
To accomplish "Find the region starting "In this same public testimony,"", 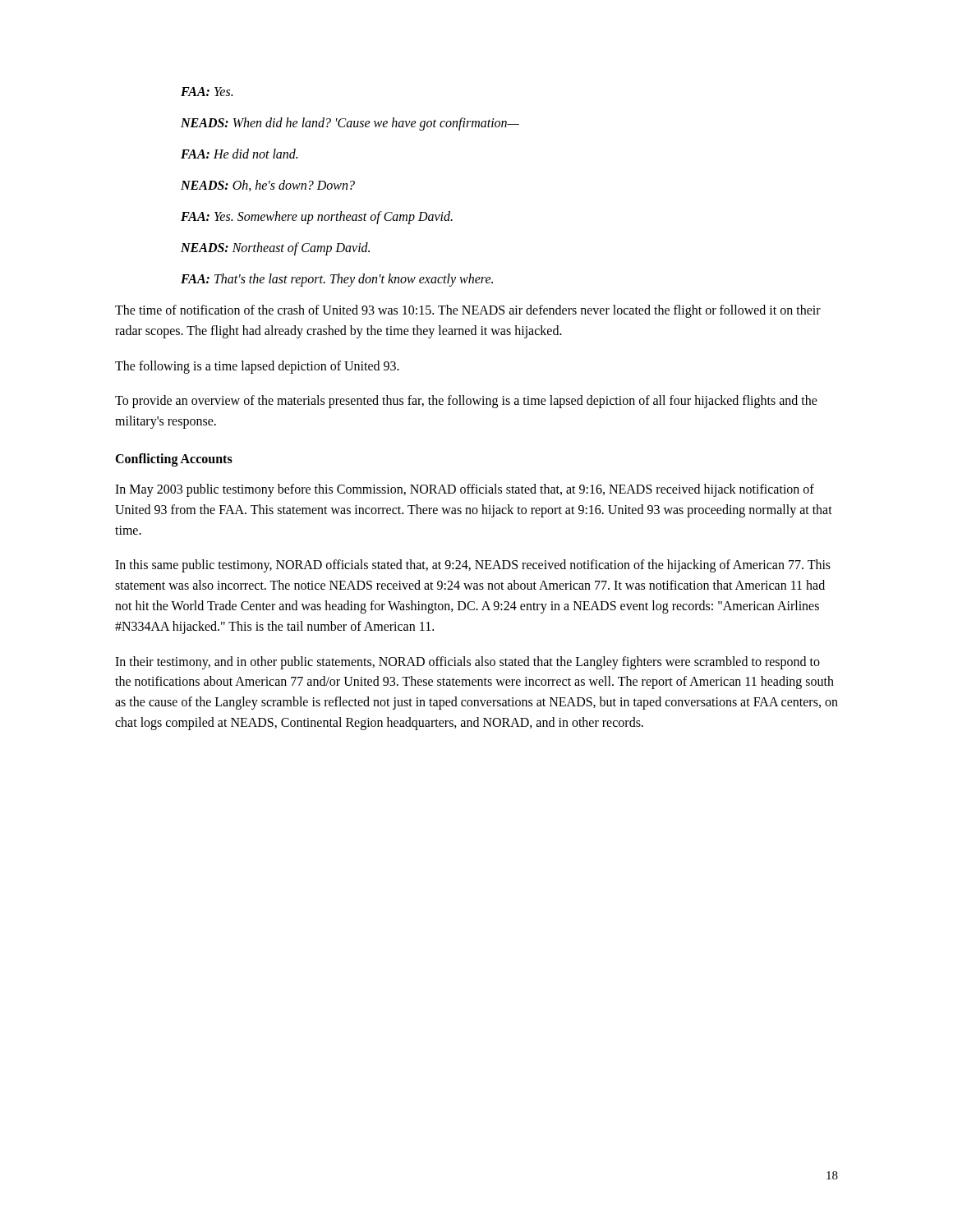I will click(x=476, y=596).
